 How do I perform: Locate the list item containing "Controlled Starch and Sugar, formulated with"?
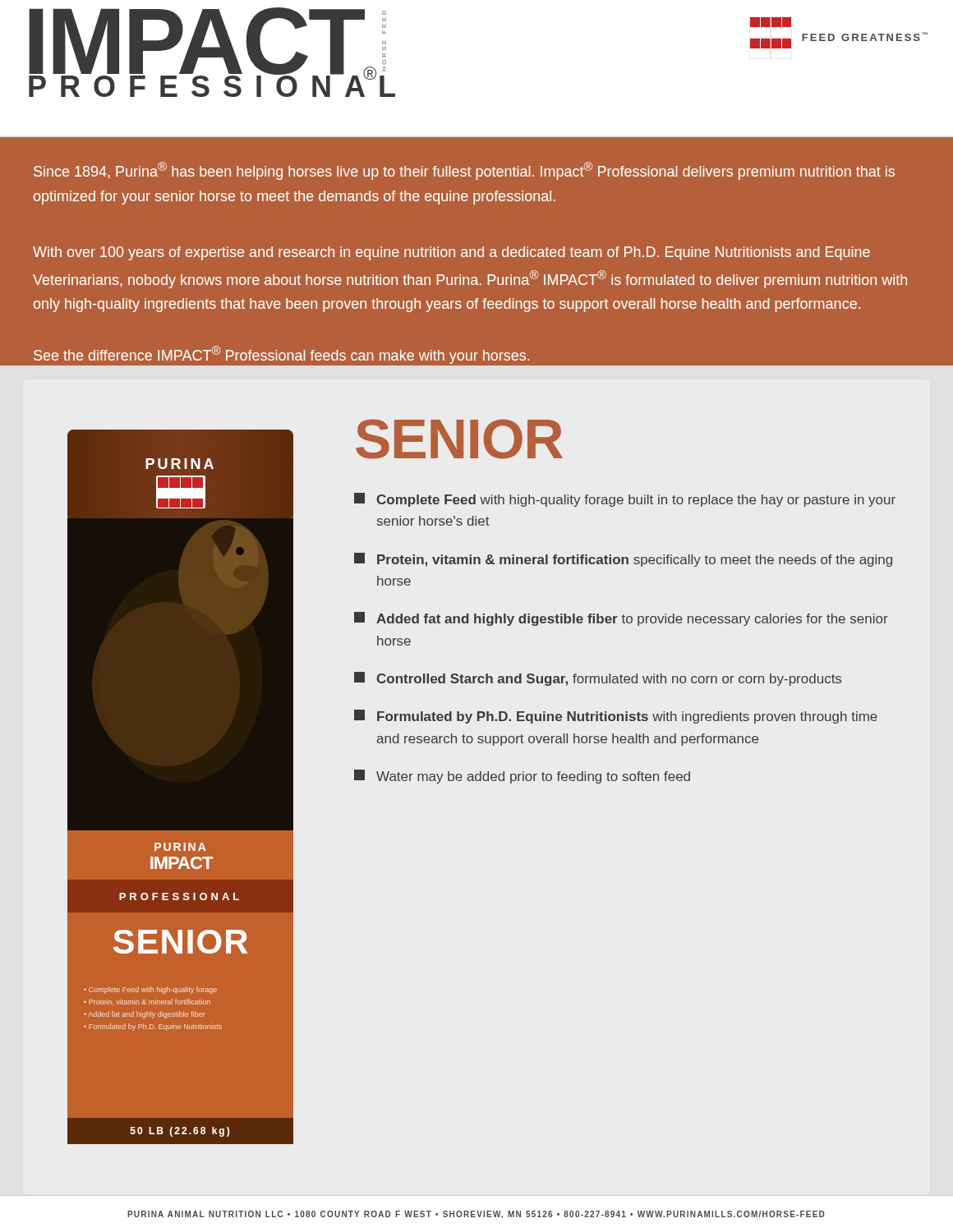pyautogui.click(x=598, y=679)
